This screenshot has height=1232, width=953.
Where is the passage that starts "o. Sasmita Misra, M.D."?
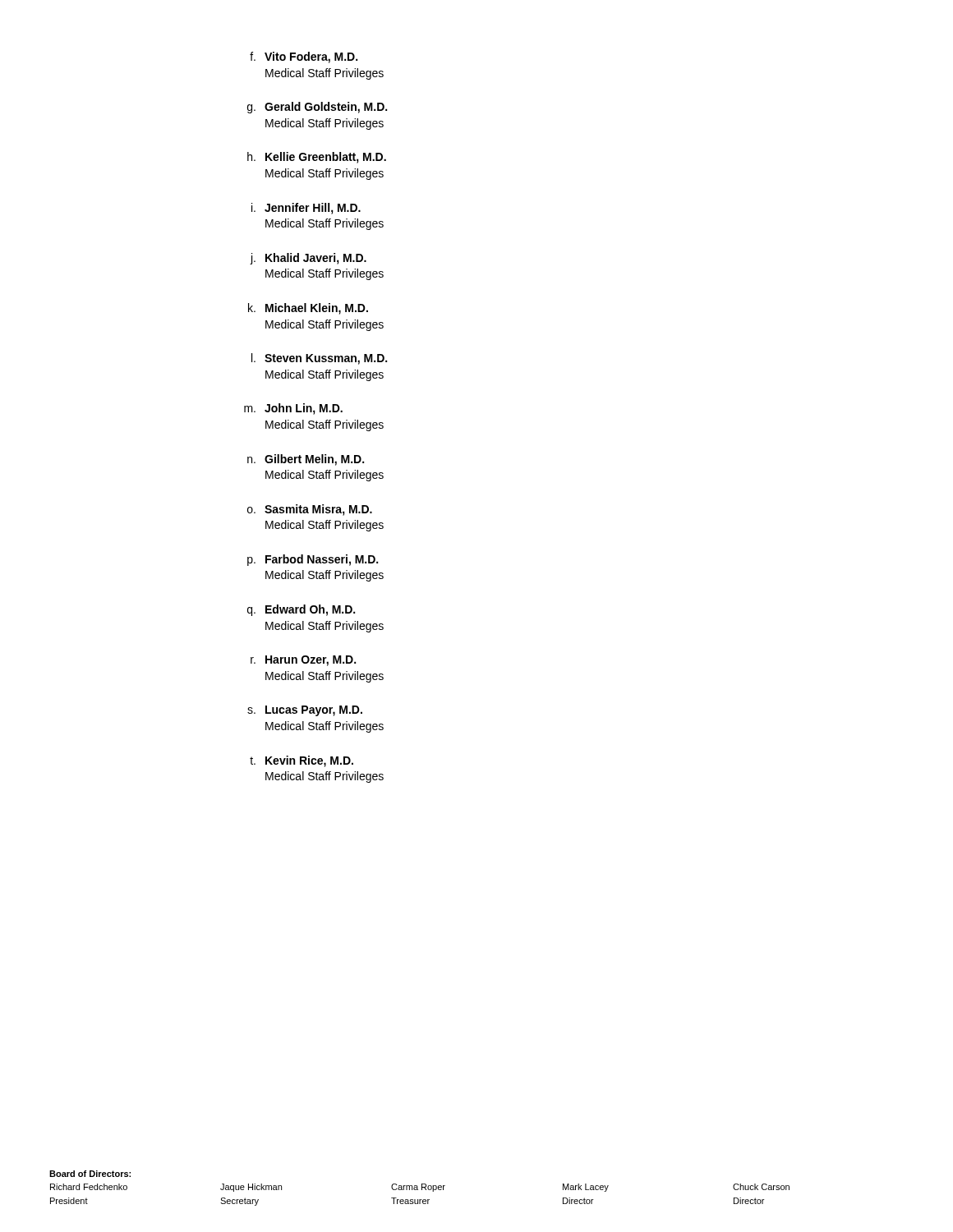pos(307,518)
